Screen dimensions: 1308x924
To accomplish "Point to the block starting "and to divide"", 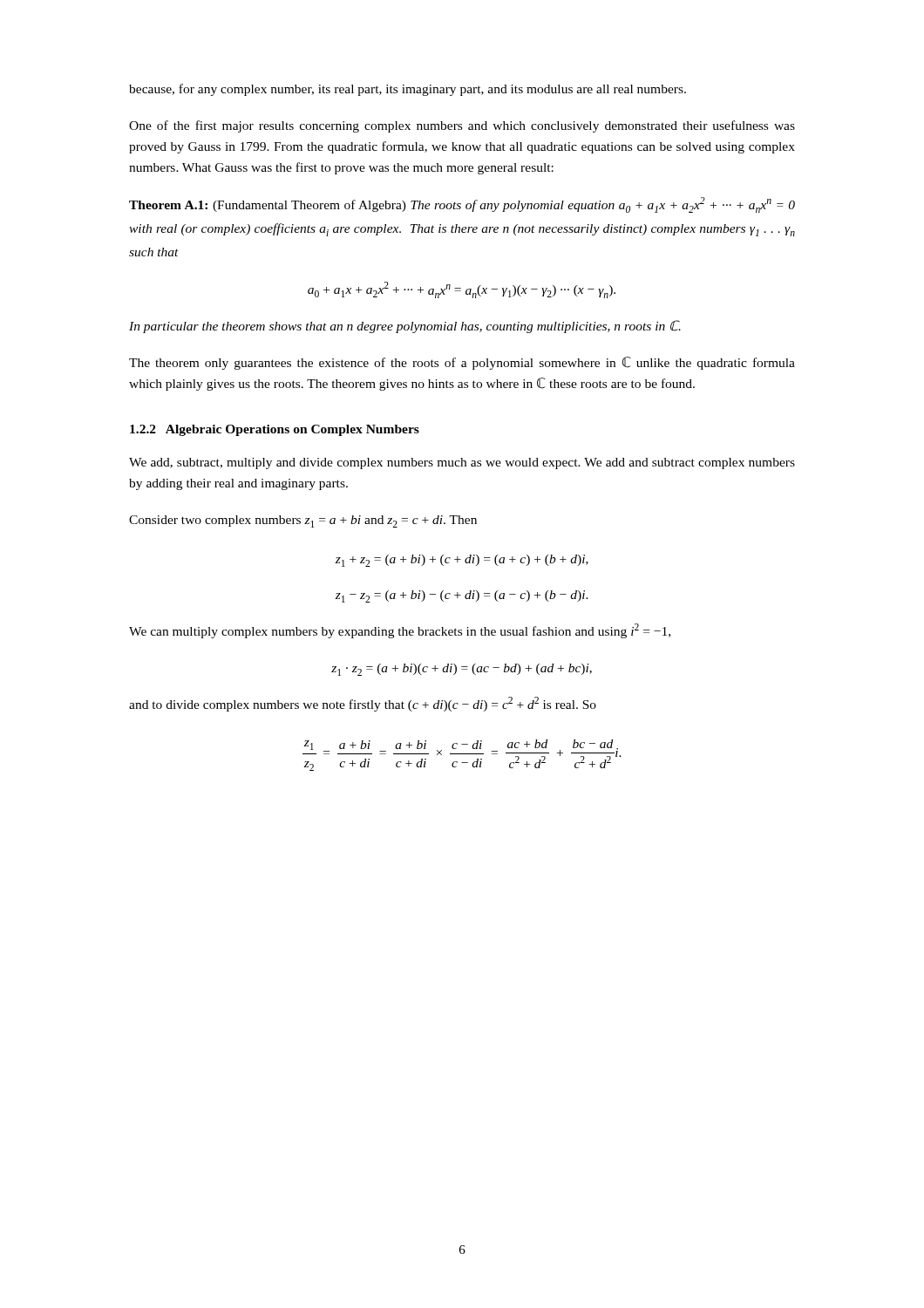I will 363,704.
